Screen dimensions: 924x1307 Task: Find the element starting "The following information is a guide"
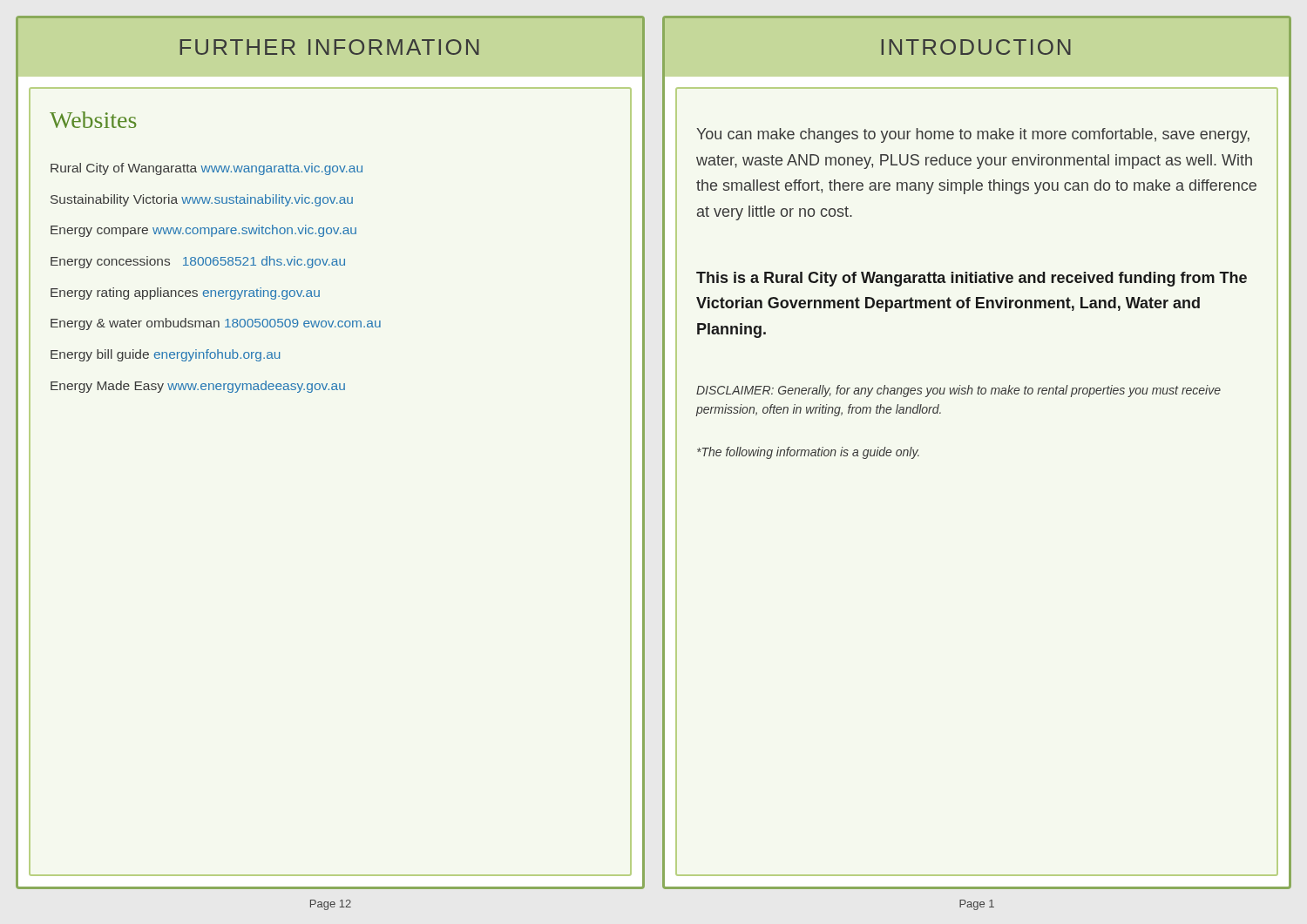808,452
